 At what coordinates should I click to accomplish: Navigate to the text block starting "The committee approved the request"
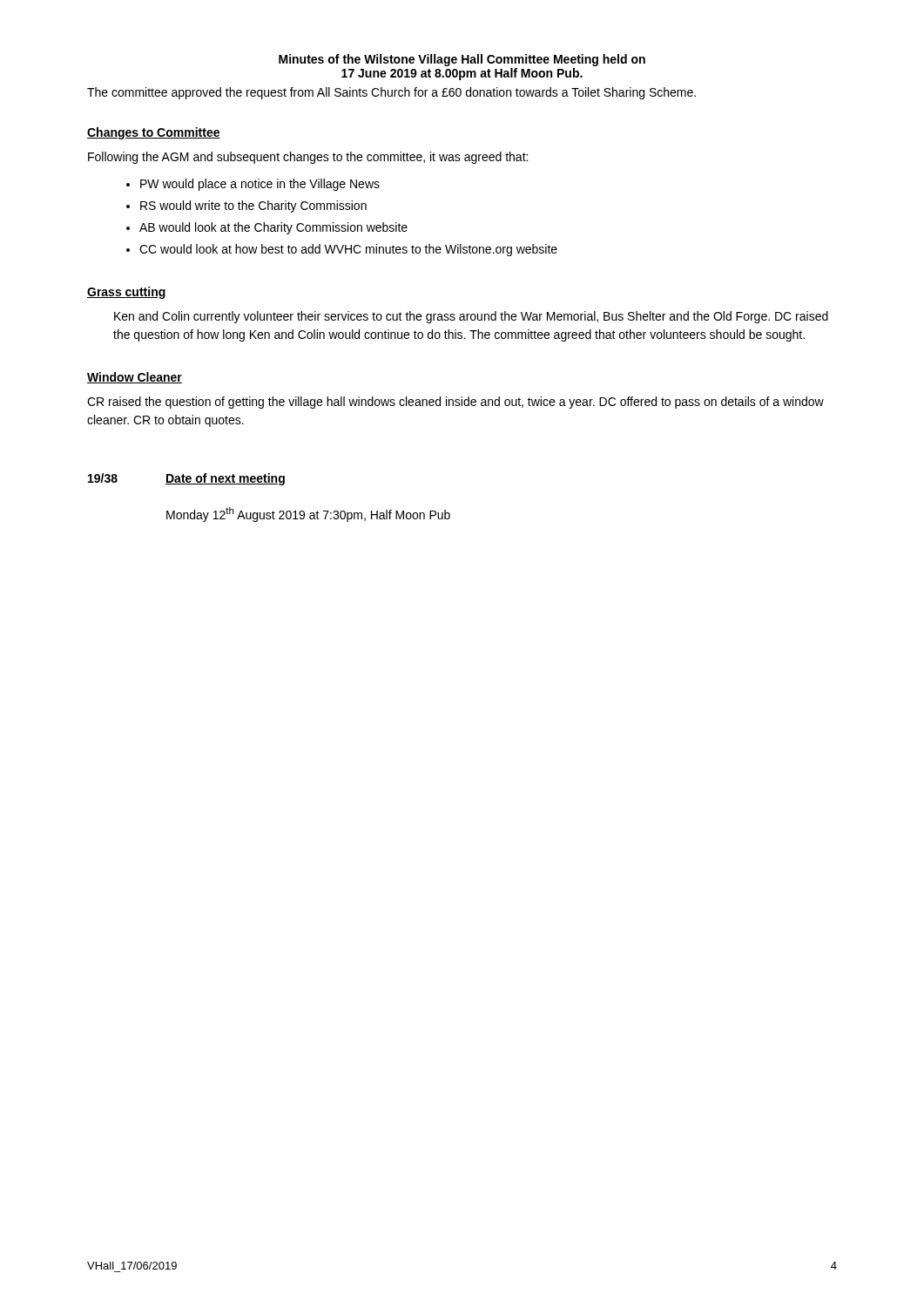pos(392,92)
